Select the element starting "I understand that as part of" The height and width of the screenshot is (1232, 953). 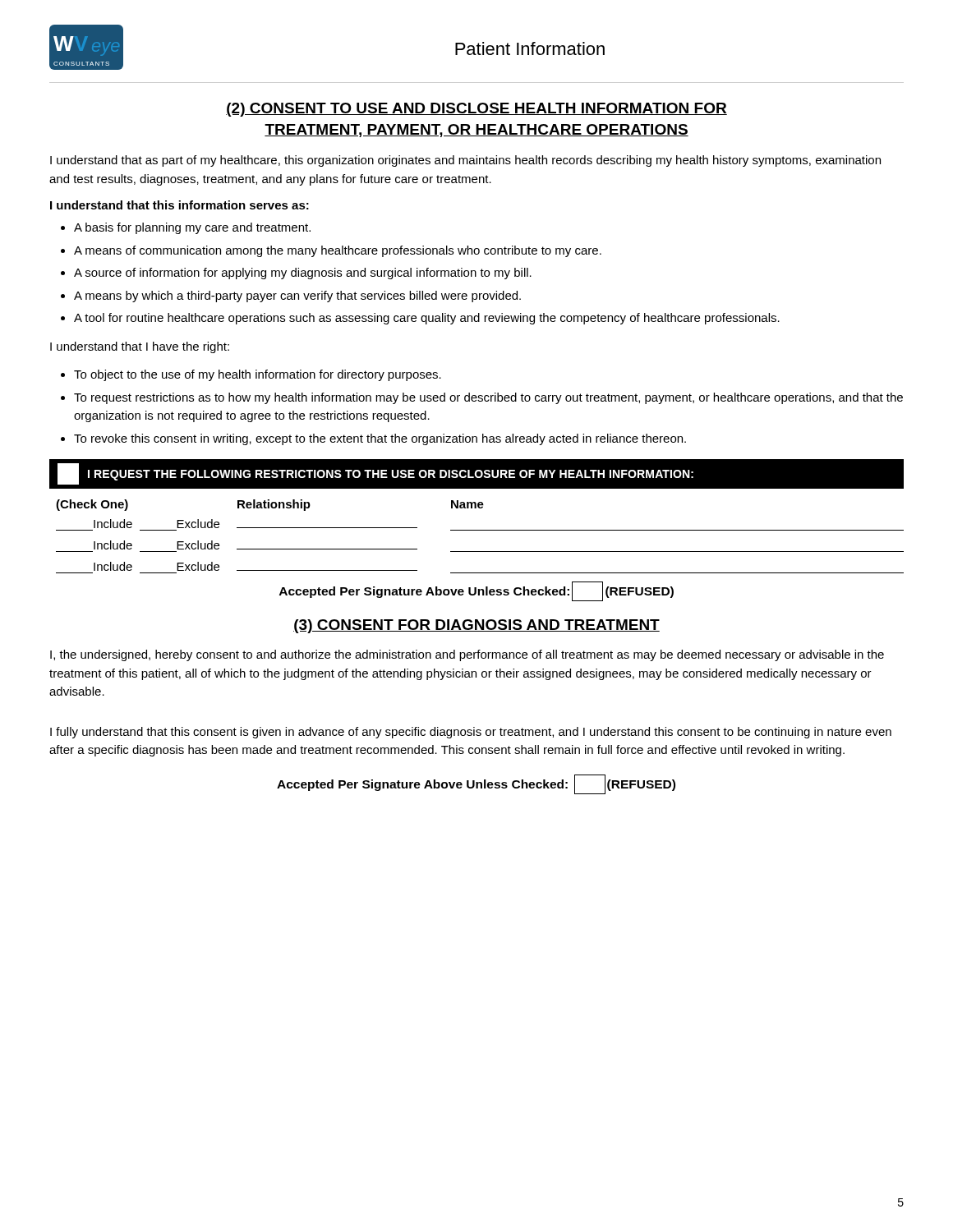465,169
